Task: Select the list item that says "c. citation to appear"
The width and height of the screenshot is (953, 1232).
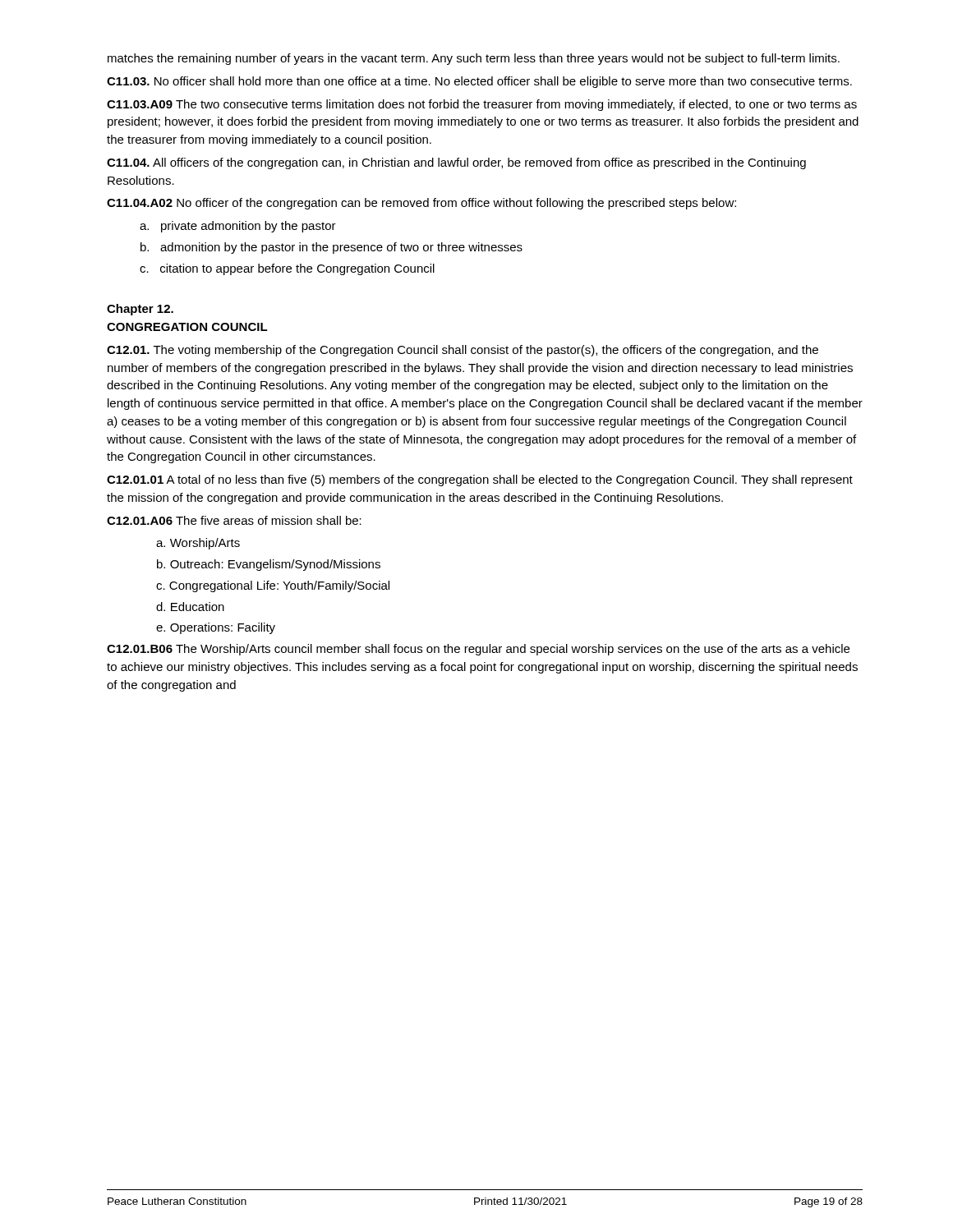Action: (287, 269)
